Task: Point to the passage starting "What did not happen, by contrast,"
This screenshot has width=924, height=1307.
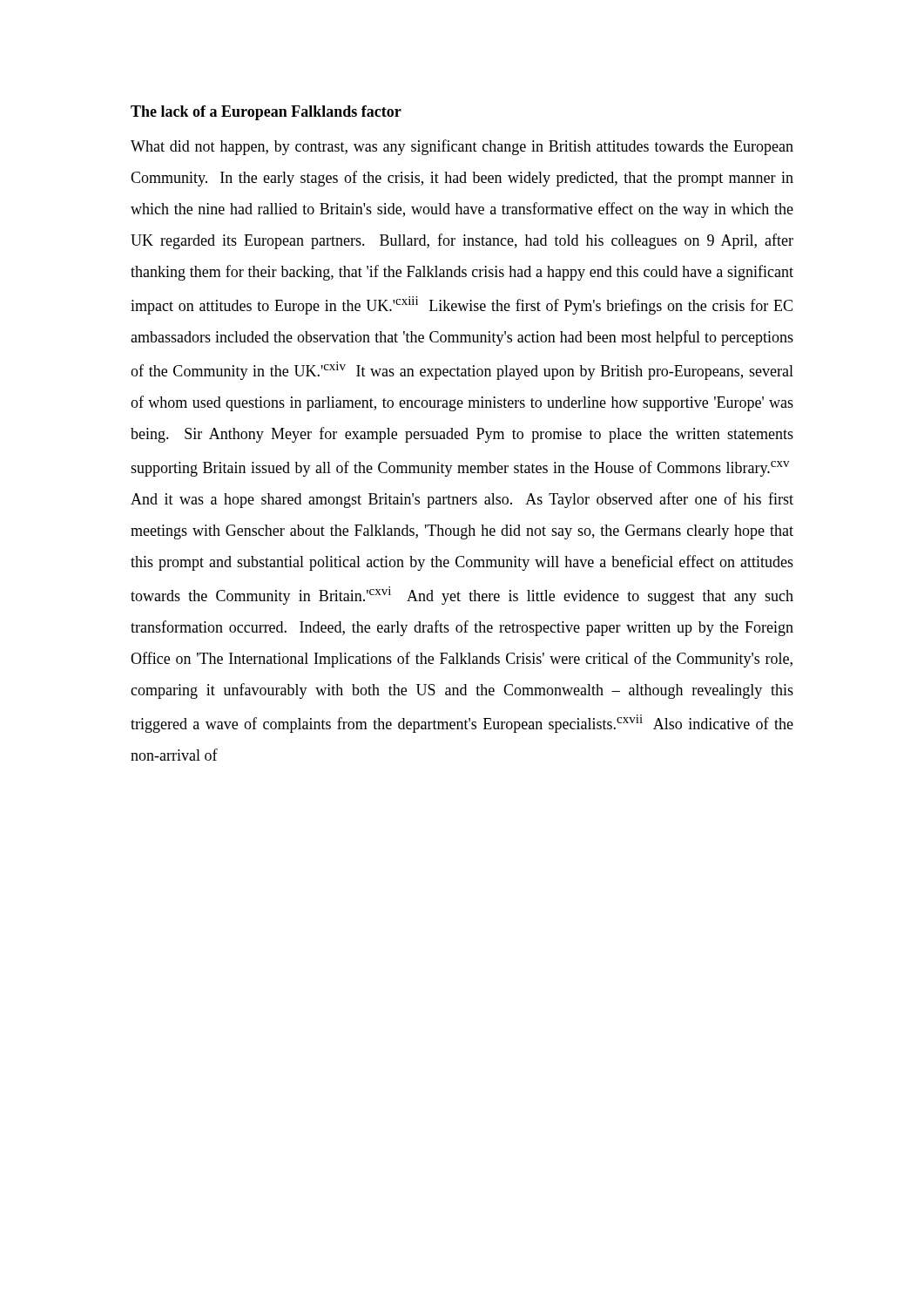Action: tap(462, 147)
